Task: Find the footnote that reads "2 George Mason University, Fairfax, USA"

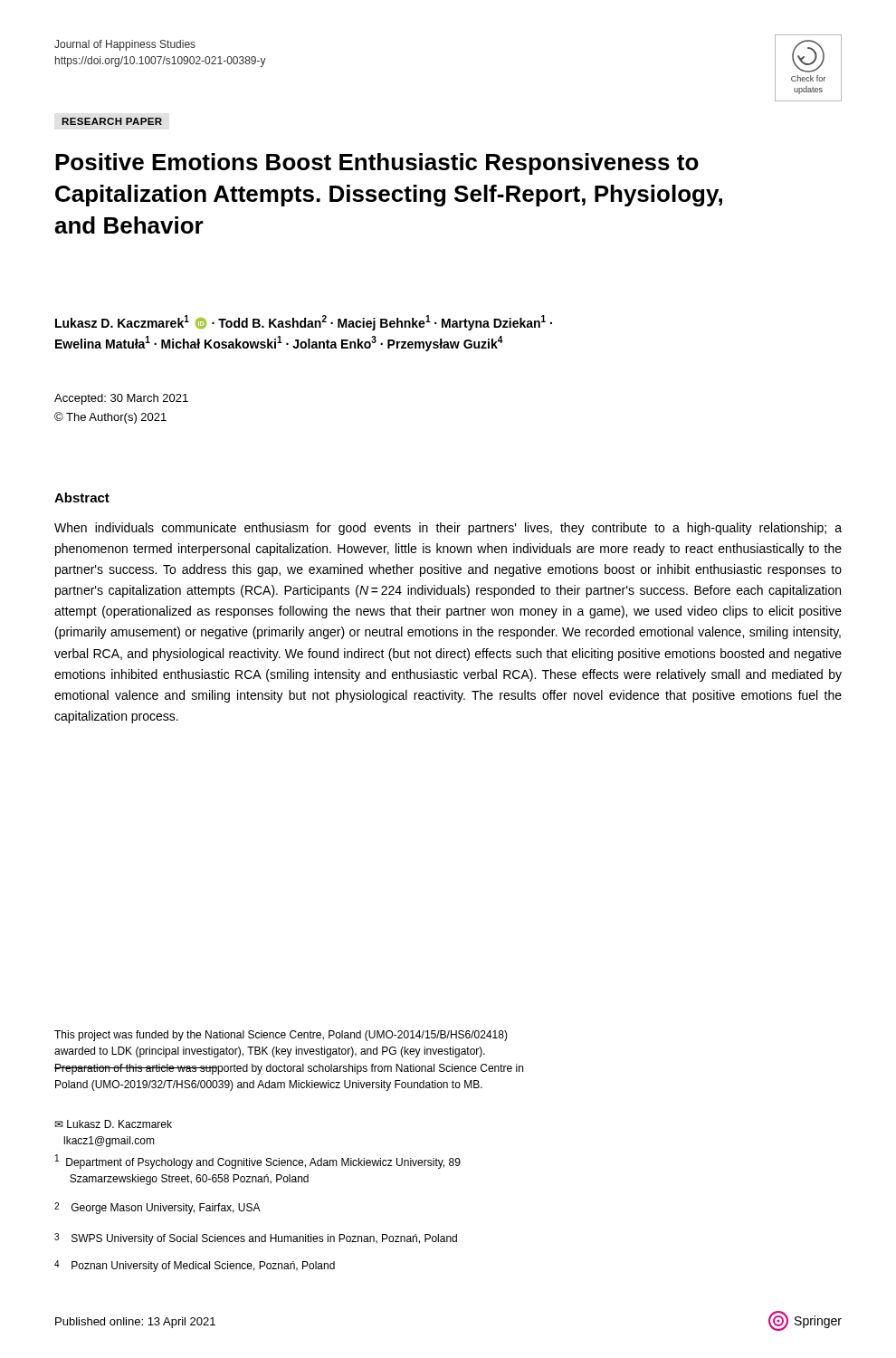Action: 157,1208
